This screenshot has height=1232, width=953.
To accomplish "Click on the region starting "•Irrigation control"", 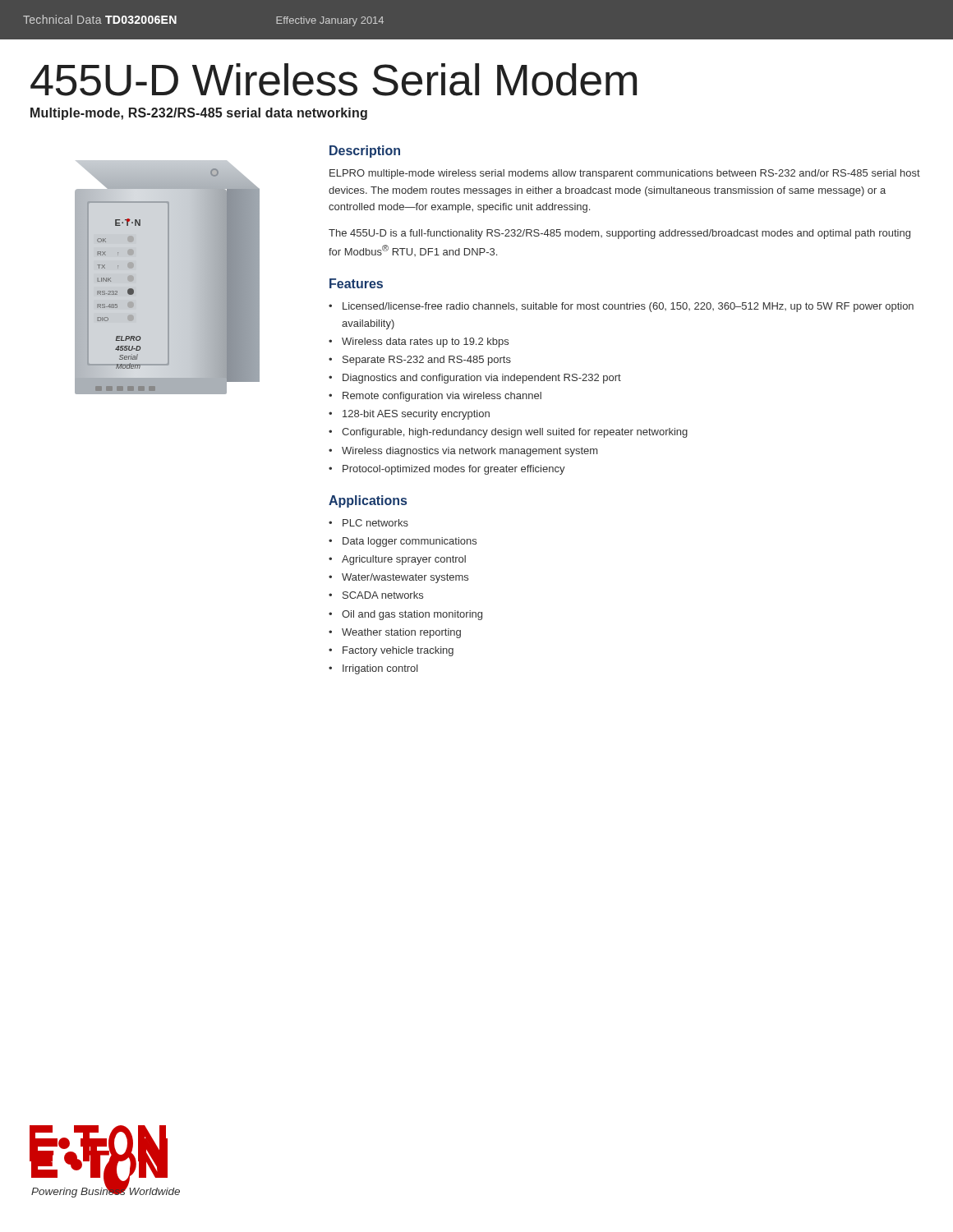I will coord(373,669).
